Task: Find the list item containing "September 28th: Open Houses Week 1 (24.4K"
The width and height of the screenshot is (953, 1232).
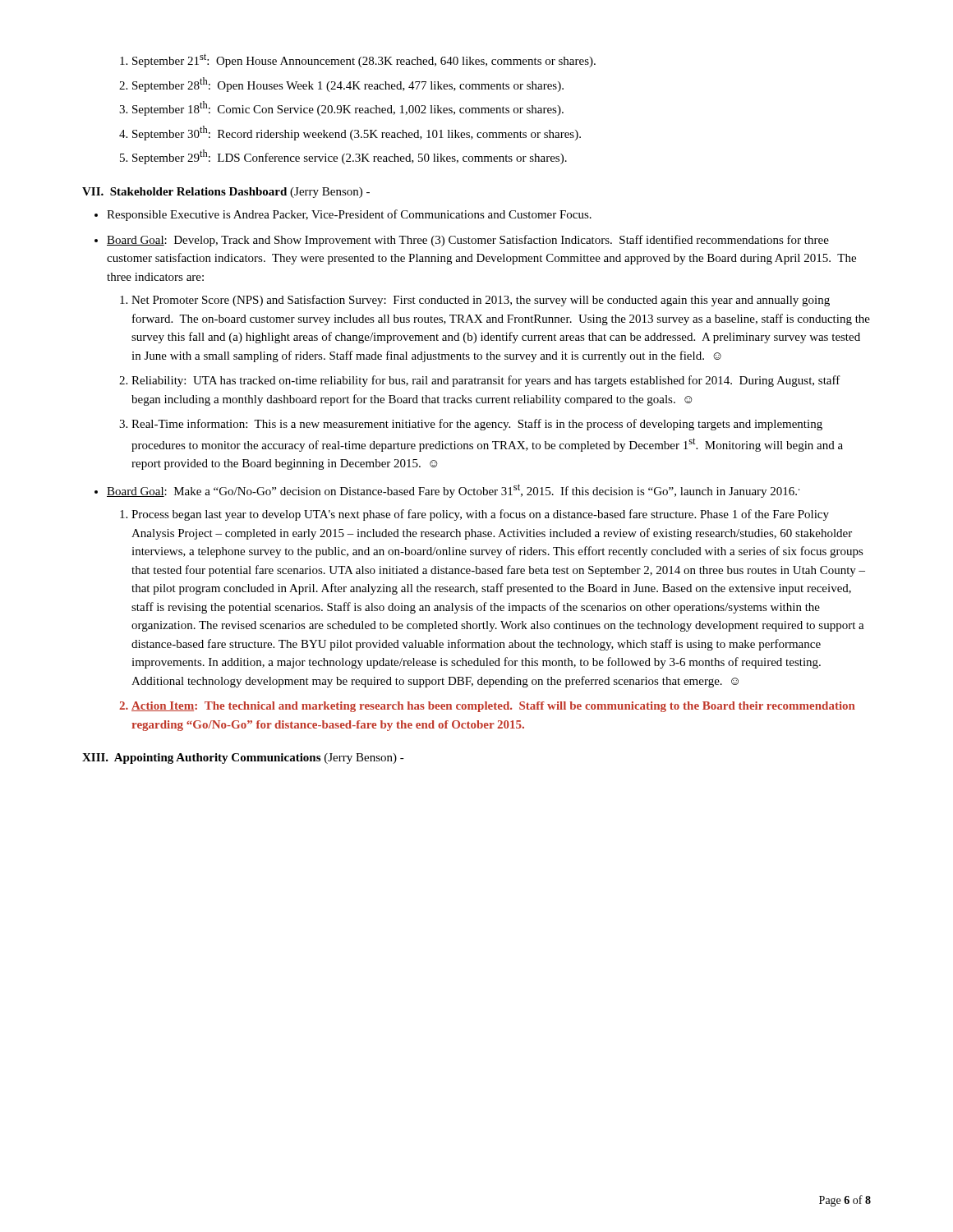Action: click(x=348, y=83)
